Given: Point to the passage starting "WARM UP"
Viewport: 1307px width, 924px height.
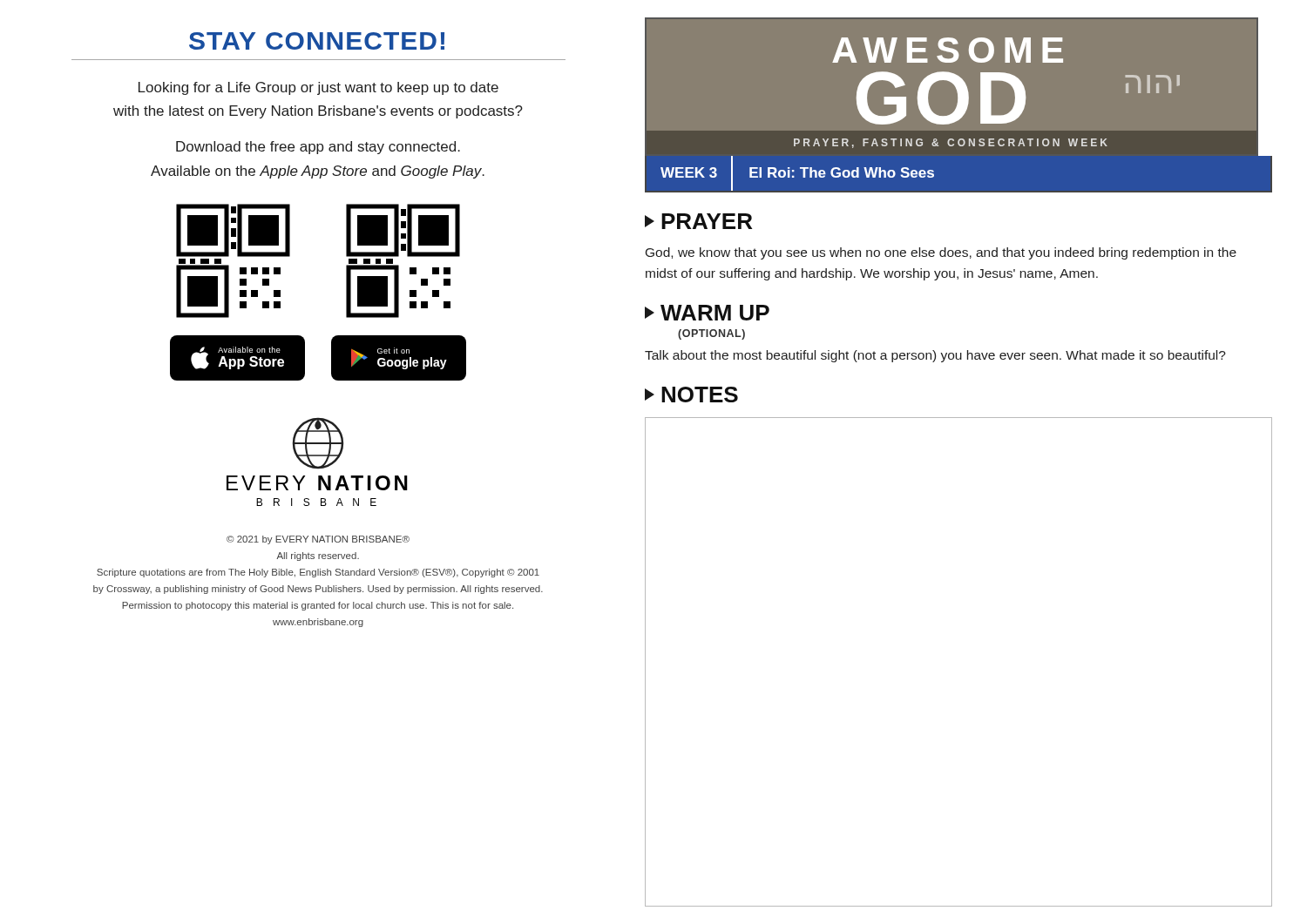Looking at the screenshot, I should [x=707, y=313].
